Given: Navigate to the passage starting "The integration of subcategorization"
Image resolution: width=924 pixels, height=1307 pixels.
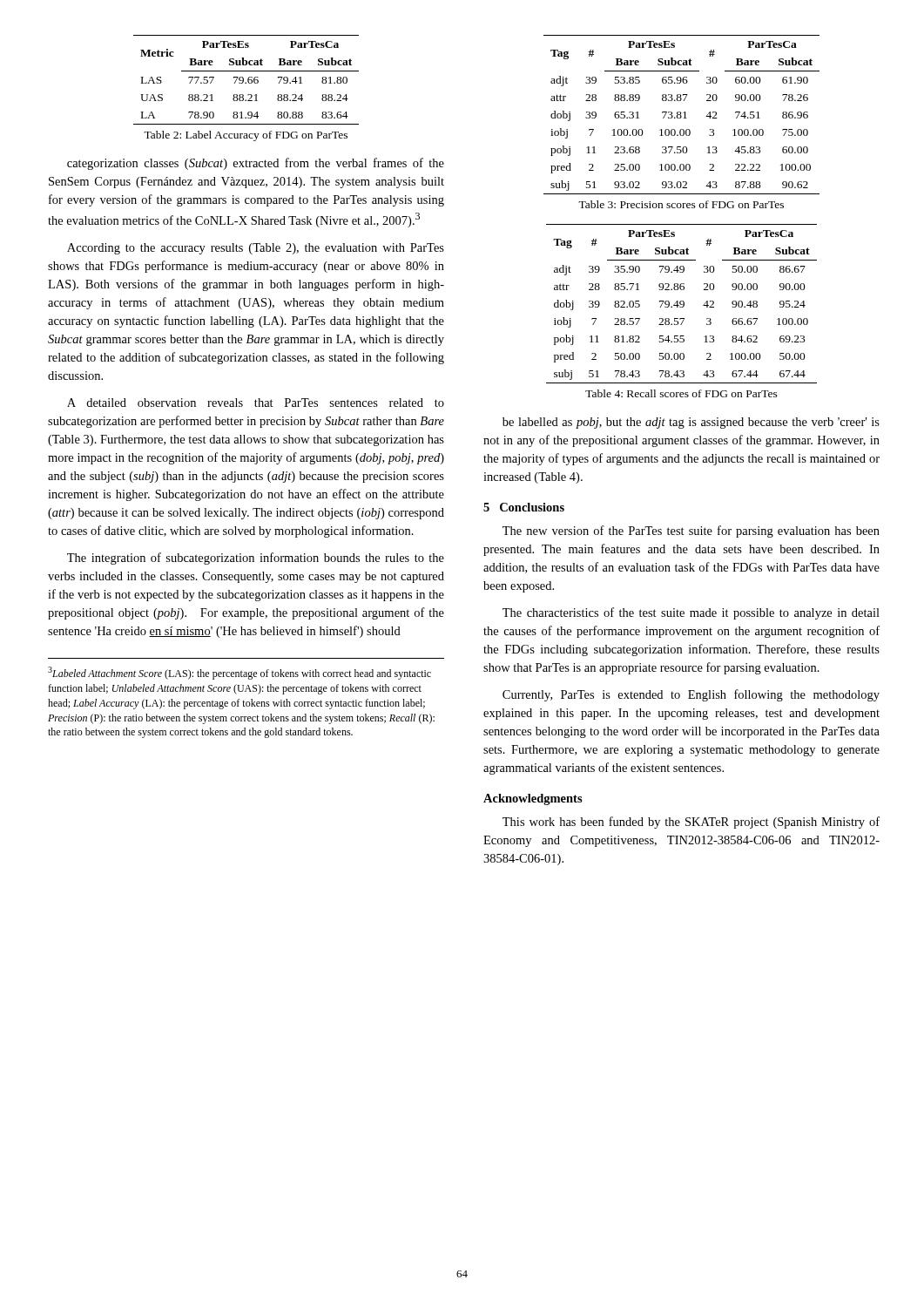Looking at the screenshot, I should [246, 594].
